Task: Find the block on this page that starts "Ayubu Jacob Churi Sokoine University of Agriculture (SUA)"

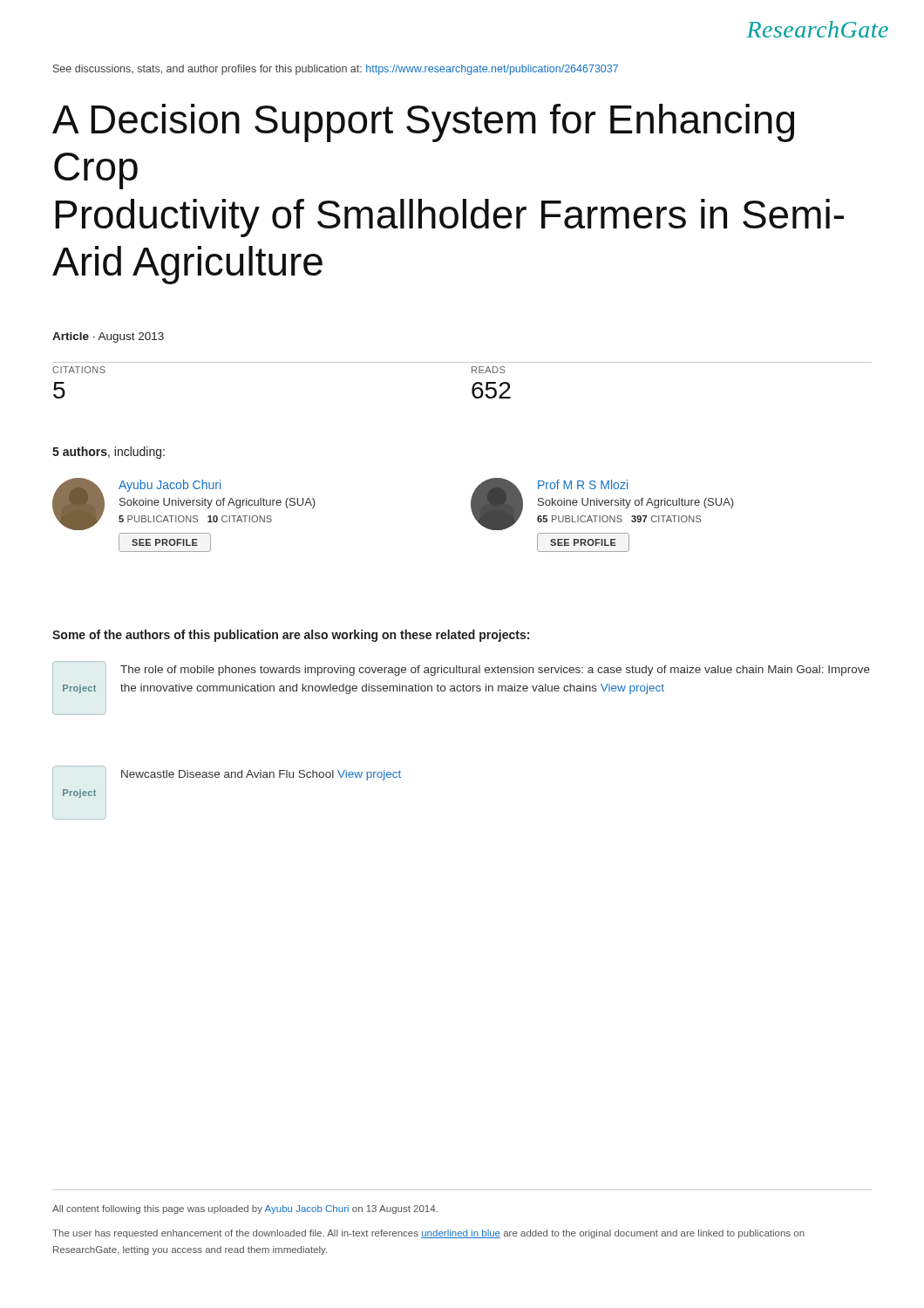Action: [x=244, y=515]
